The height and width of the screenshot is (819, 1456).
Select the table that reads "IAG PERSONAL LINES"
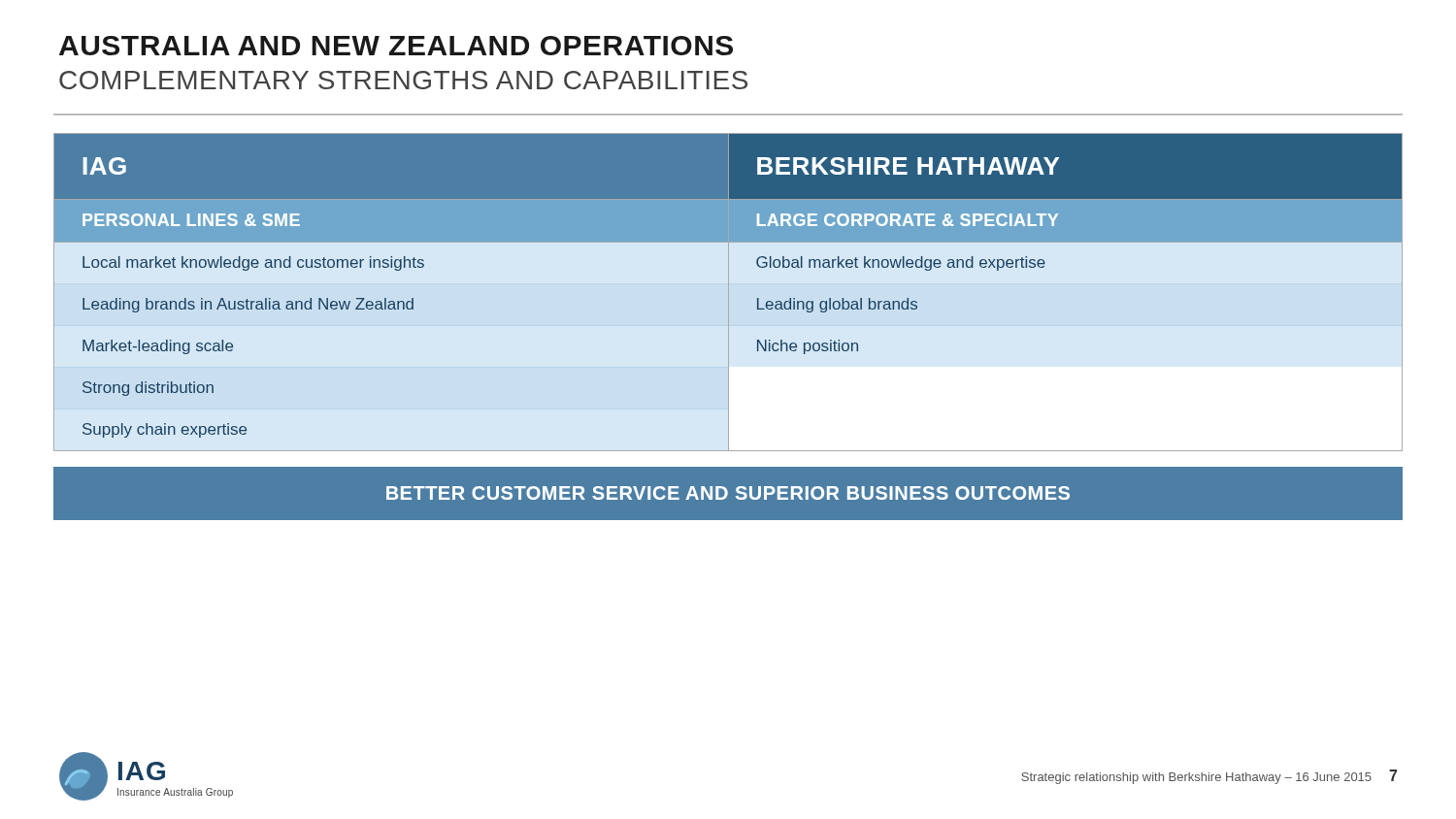click(728, 292)
